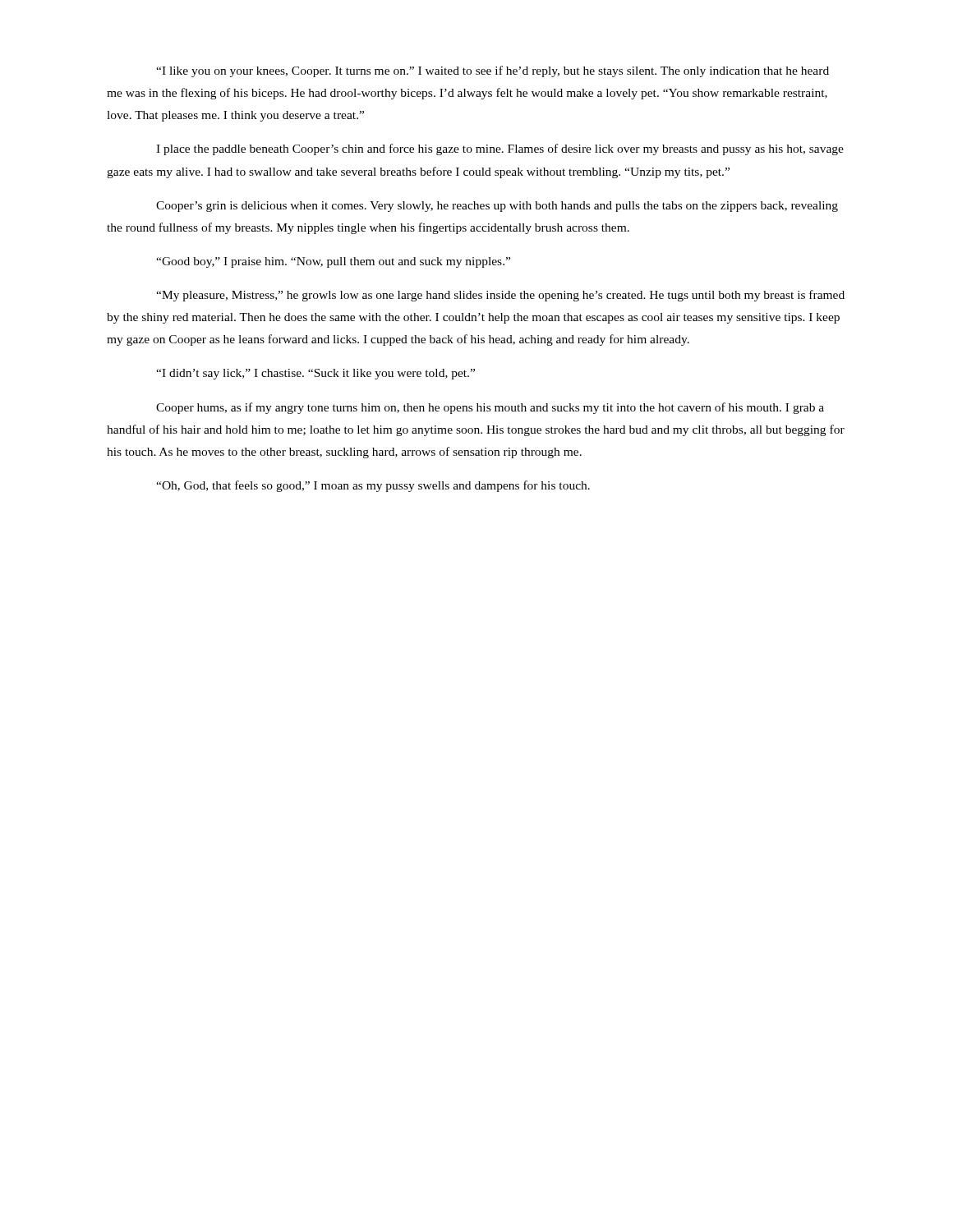The height and width of the screenshot is (1232, 953).
Task: Locate the element starting "“Oh, God, that feels so"
Action: [476, 485]
